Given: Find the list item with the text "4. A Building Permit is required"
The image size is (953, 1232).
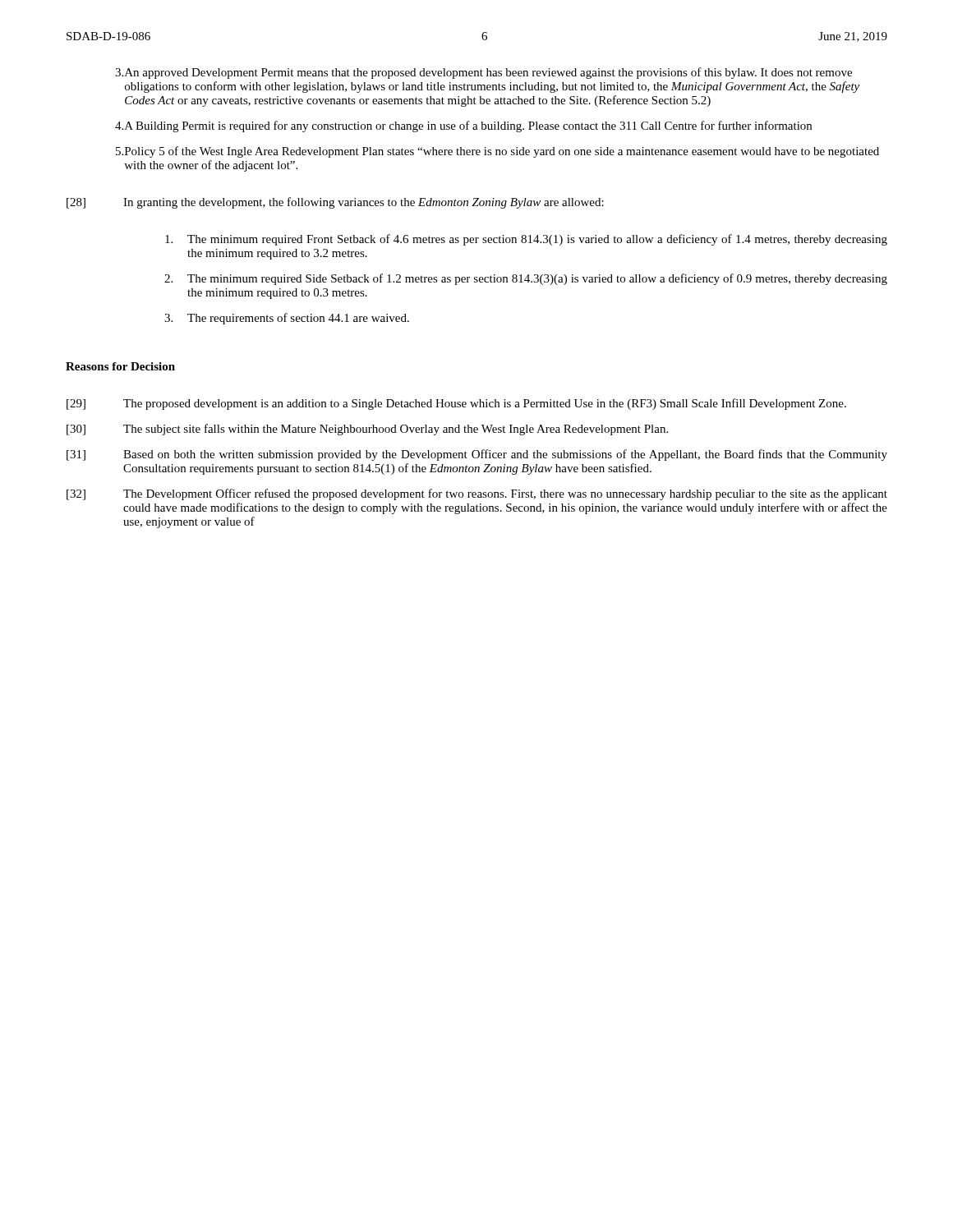Looking at the screenshot, I should (501, 126).
